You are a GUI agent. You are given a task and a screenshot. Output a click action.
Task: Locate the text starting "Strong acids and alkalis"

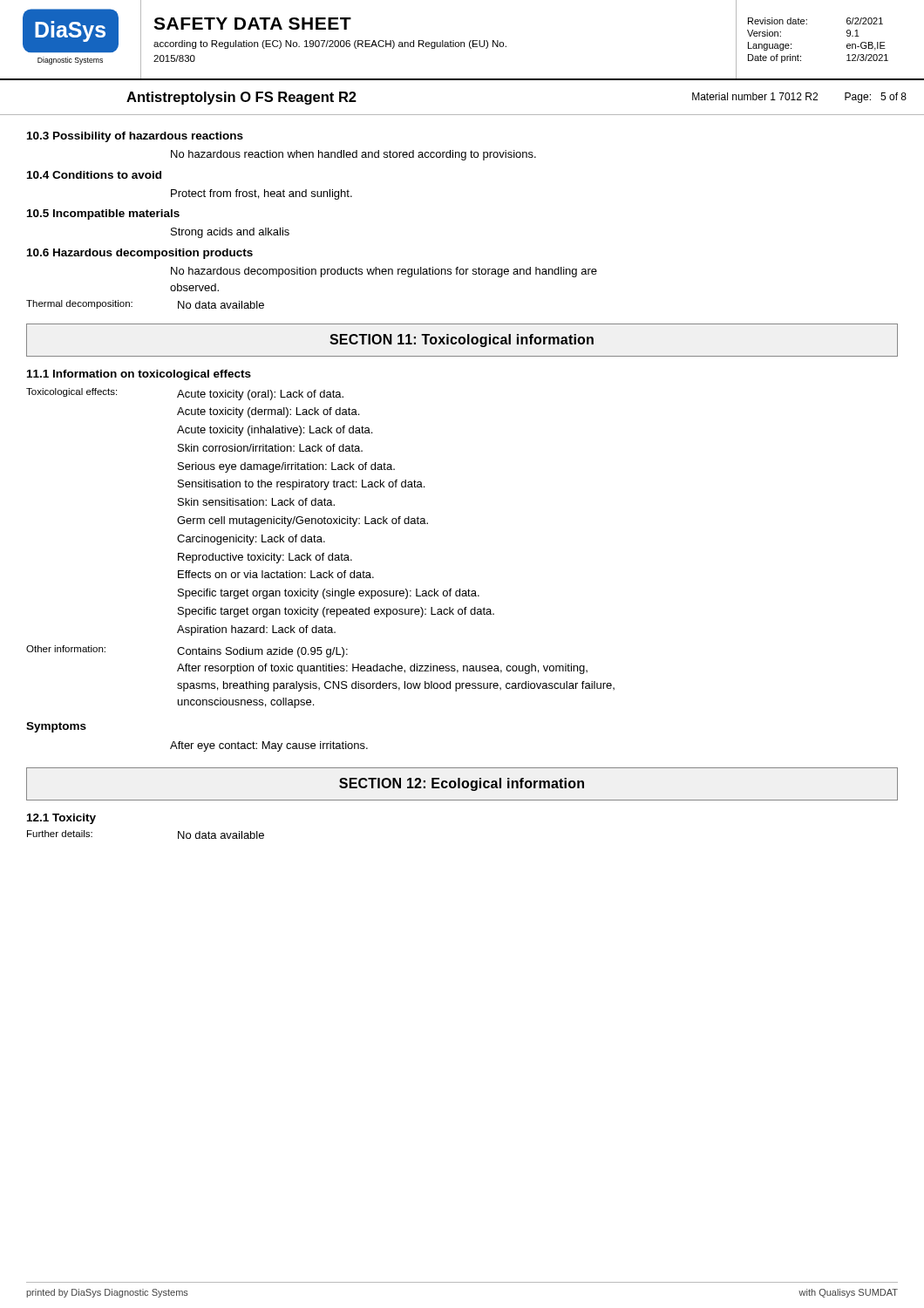coord(230,232)
